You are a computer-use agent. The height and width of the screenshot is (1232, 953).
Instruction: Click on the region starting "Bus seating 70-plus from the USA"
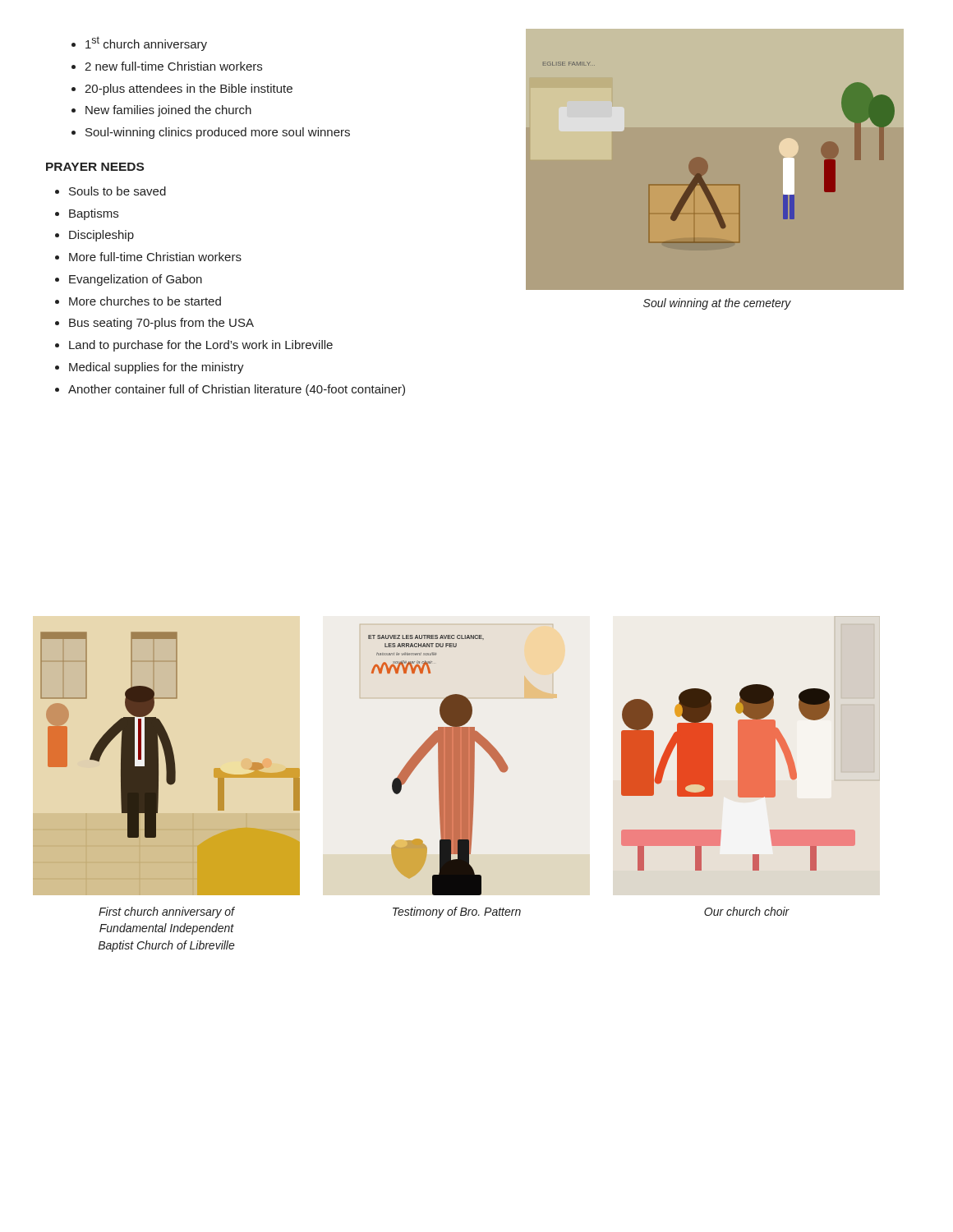[161, 323]
